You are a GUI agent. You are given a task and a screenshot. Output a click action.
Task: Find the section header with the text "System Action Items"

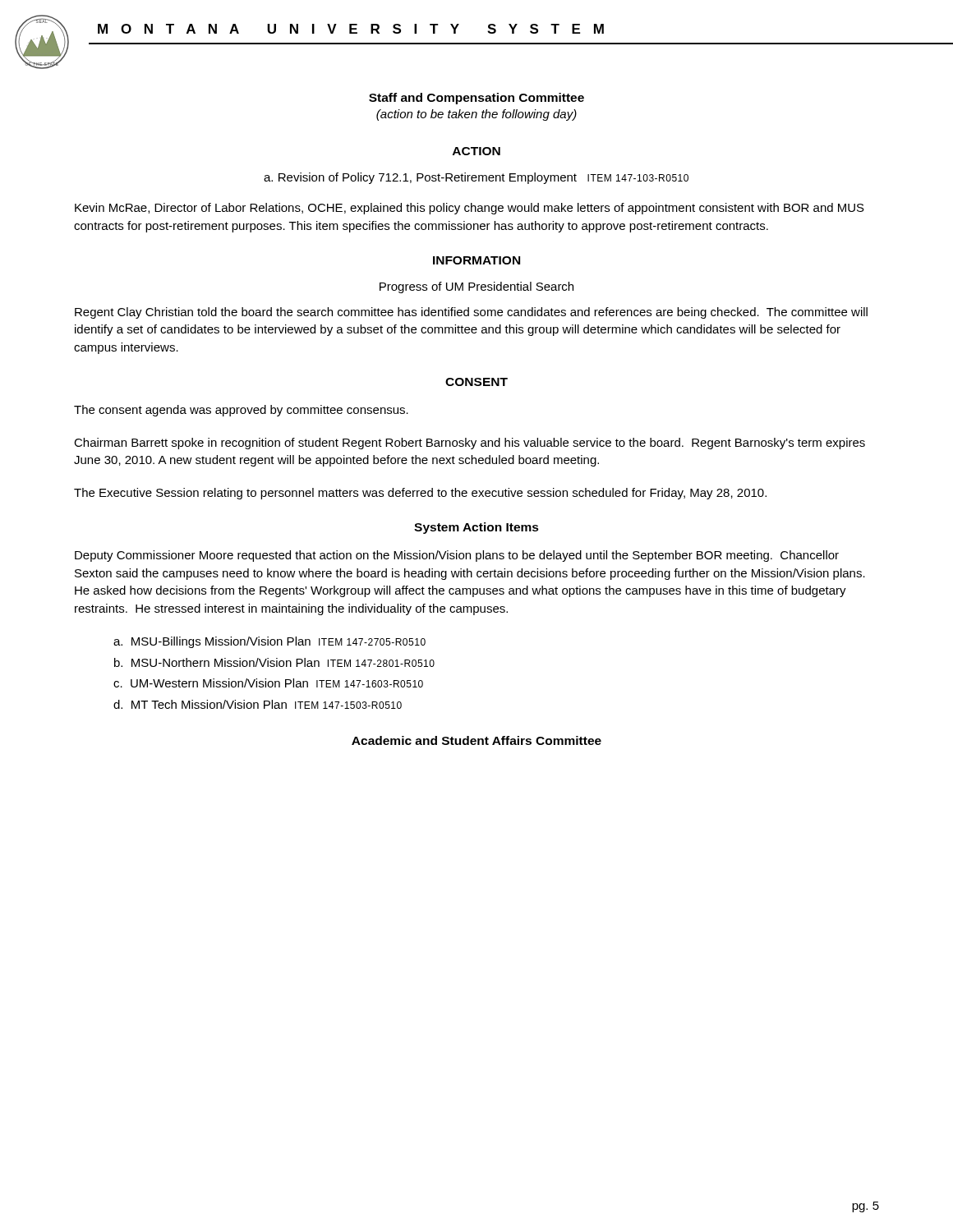(x=476, y=527)
